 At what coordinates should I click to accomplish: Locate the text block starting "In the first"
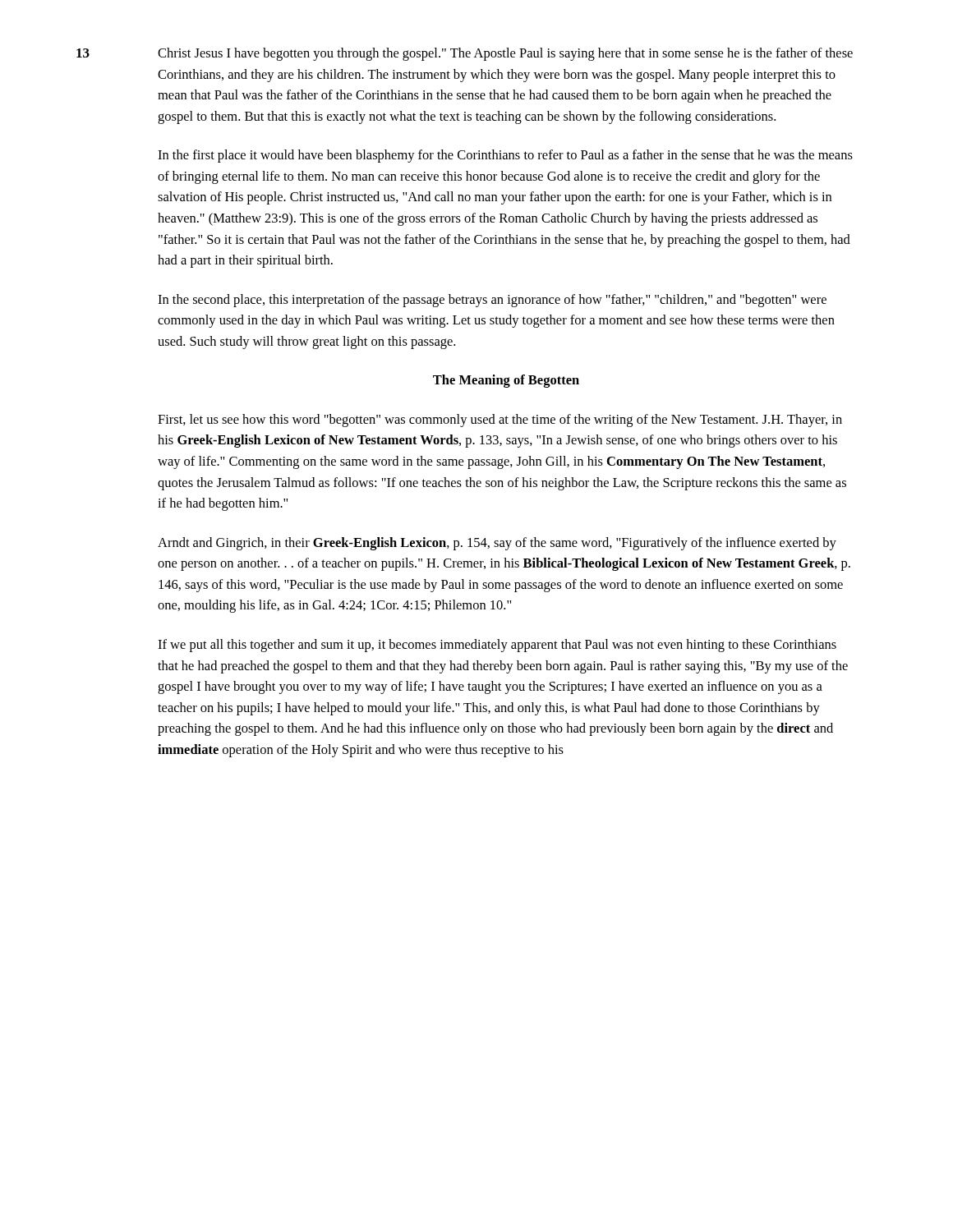point(505,208)
